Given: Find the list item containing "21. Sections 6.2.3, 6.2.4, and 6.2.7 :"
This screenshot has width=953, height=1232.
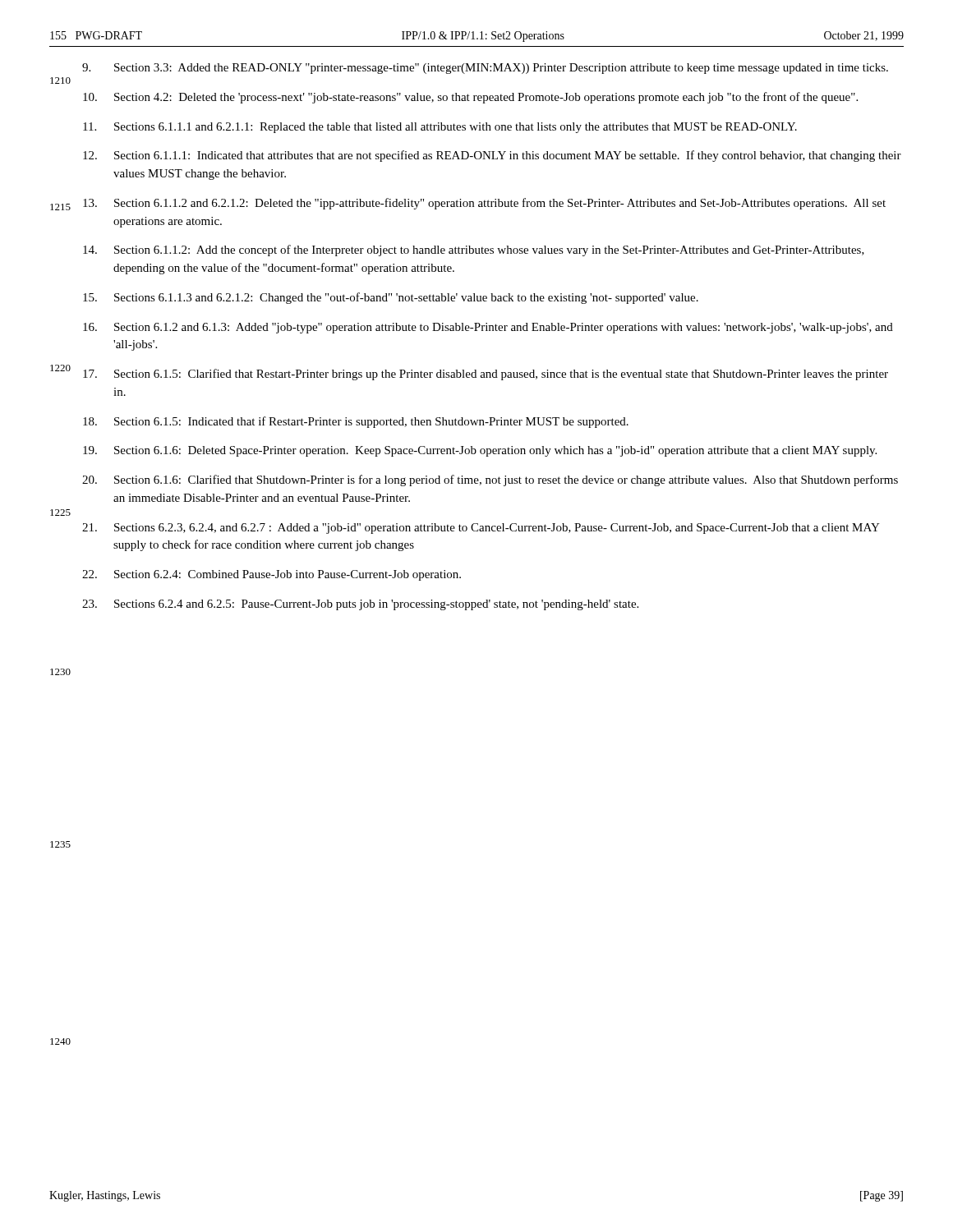Looking at the screenshot, I should 493,537.
